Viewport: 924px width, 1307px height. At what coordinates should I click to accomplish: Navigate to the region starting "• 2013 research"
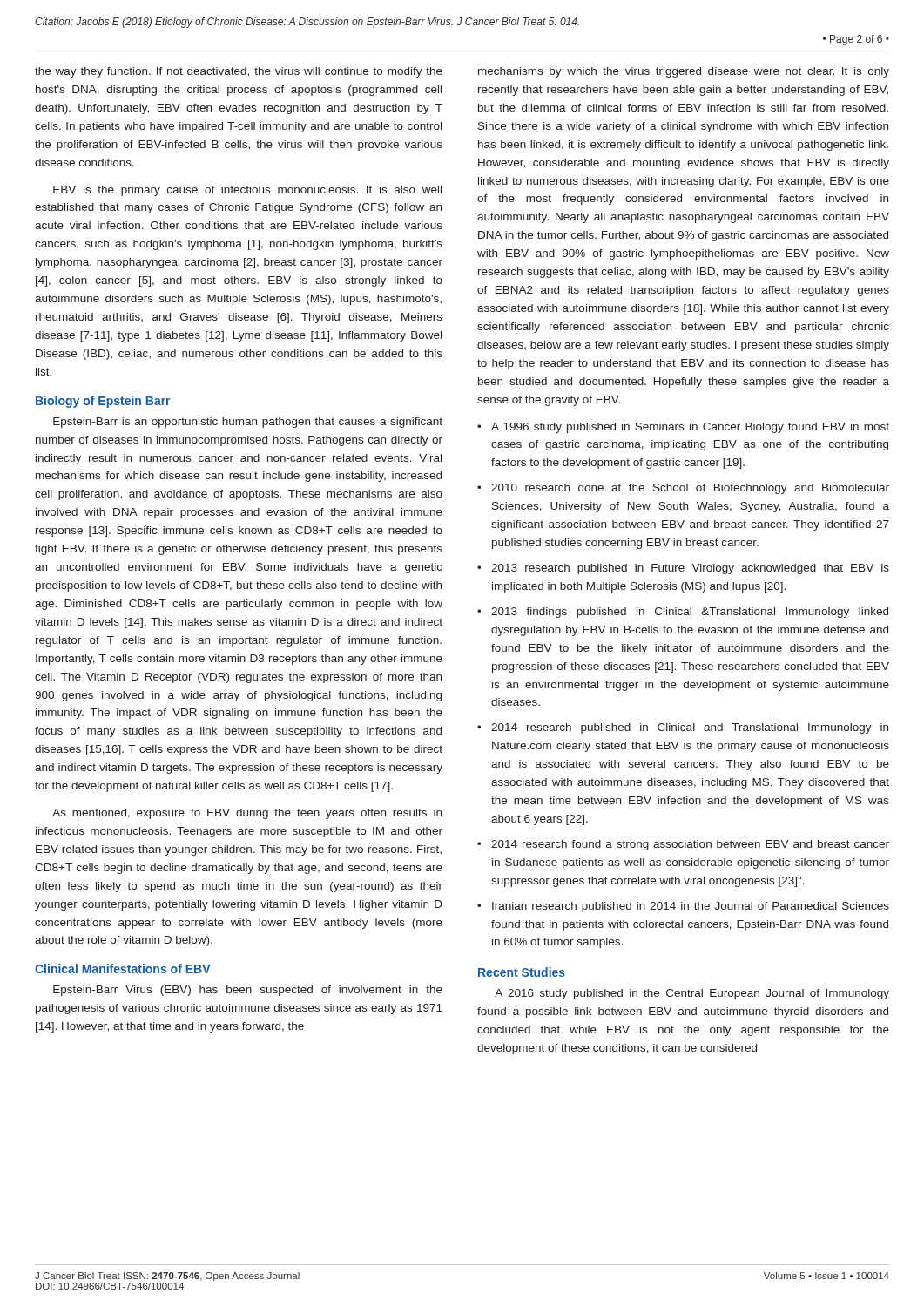[x=683, y=576]
